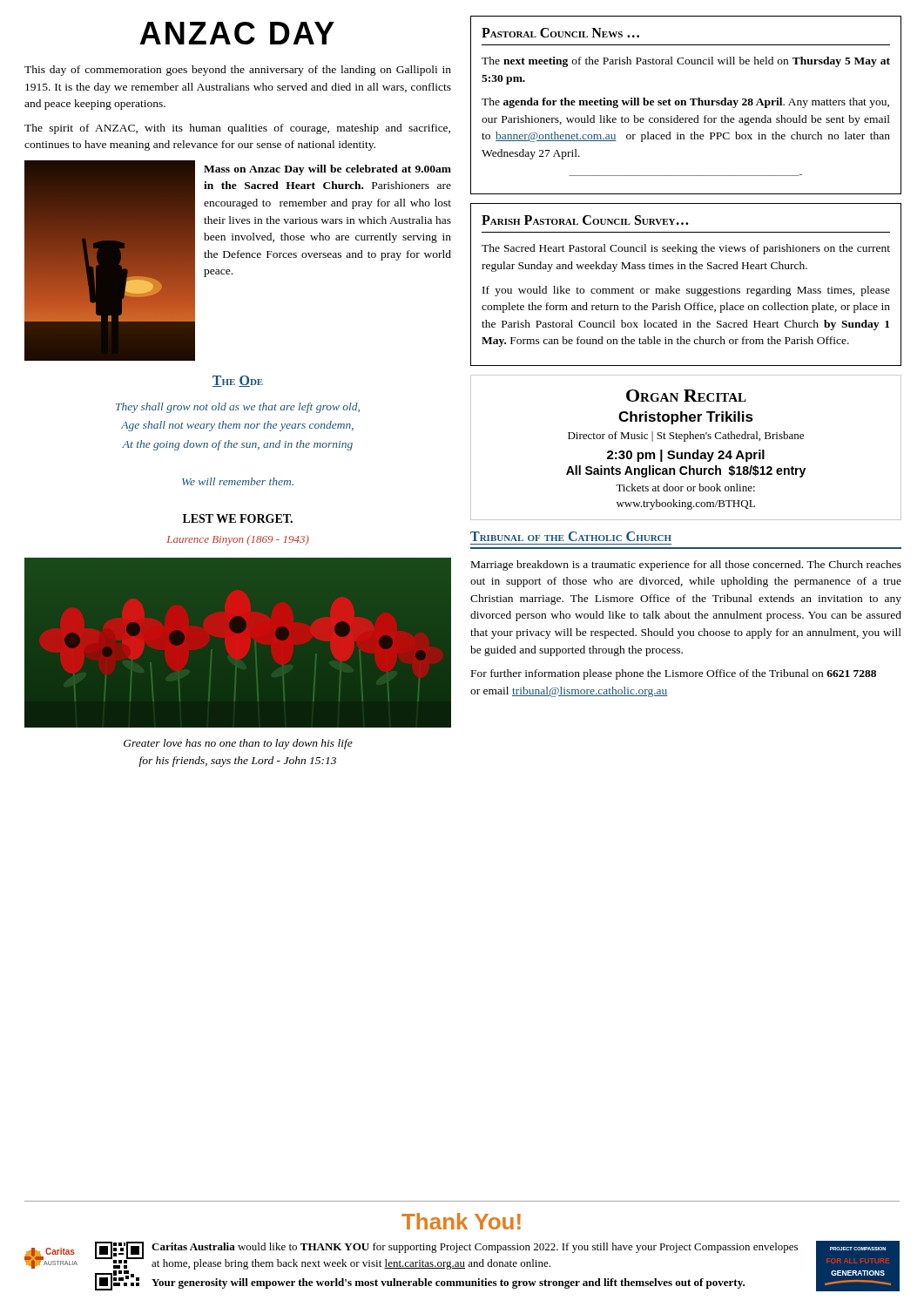Viewport: 924px width, 1307px height.
Task: Locate the text block that says "The spirit of ANZAC, with its human qualities"
Action: [x=238, y=136]
